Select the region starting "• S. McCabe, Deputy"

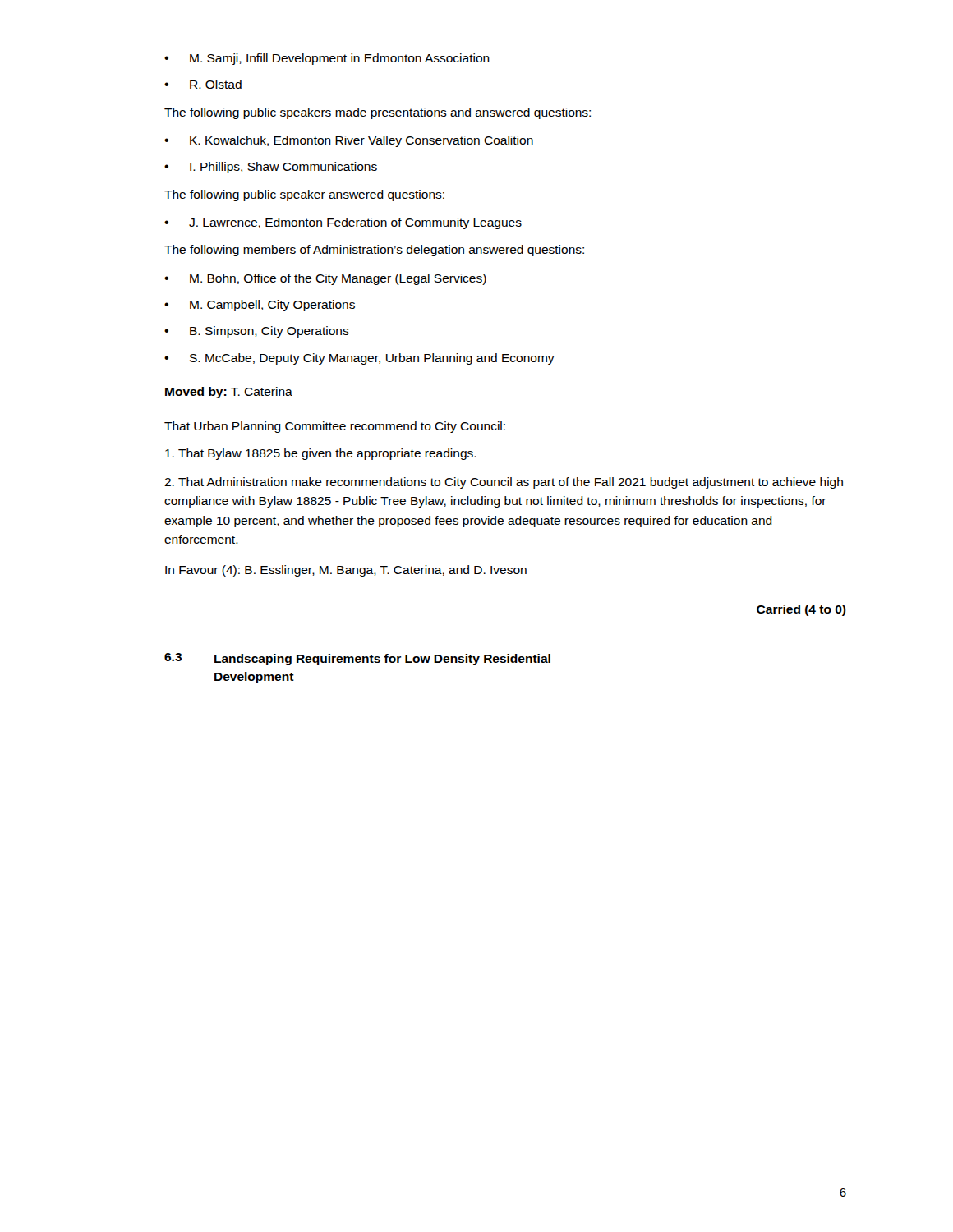click(x=359, y=358)
